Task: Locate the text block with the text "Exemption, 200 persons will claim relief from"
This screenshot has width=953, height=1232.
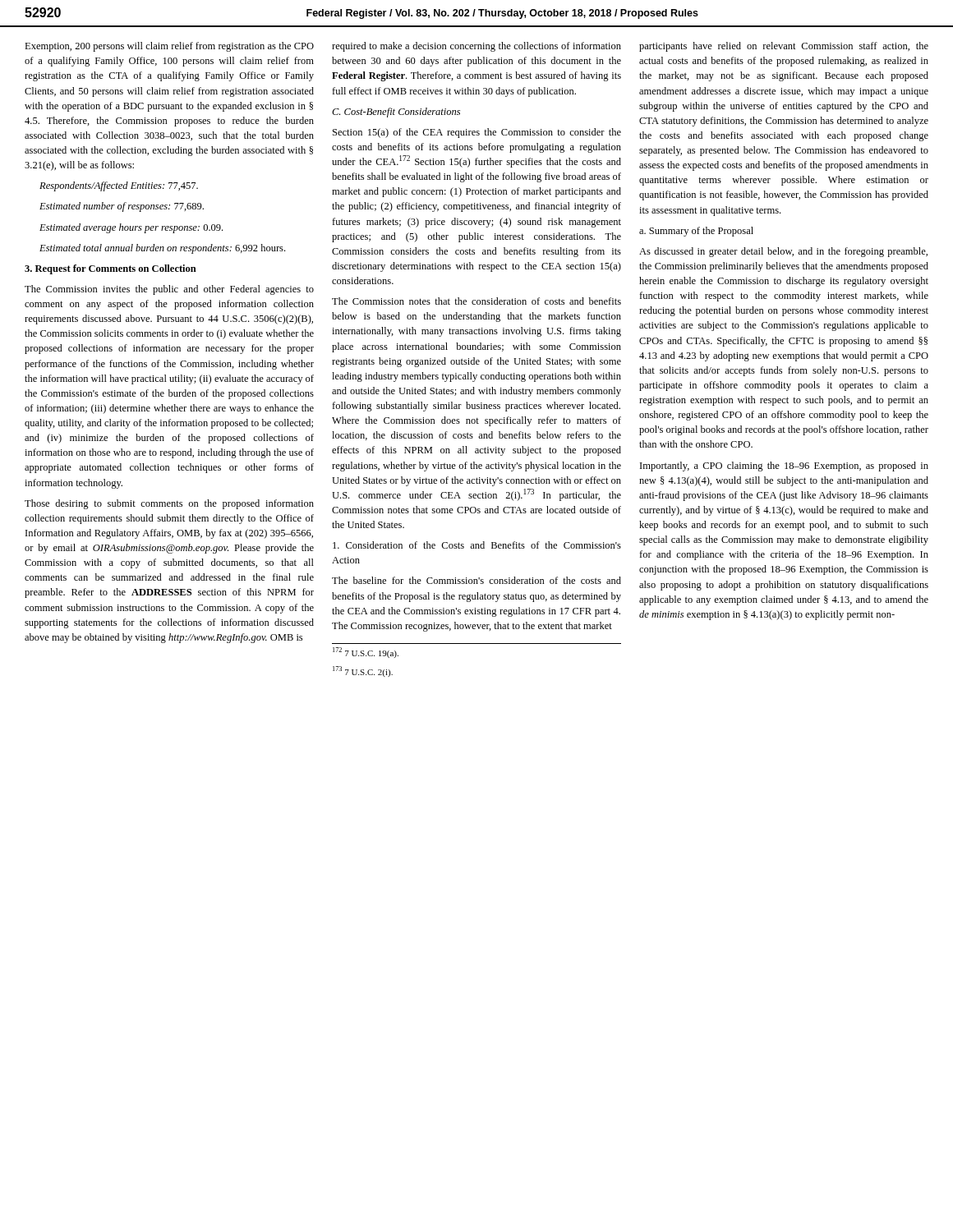Action: click(169, 106)
